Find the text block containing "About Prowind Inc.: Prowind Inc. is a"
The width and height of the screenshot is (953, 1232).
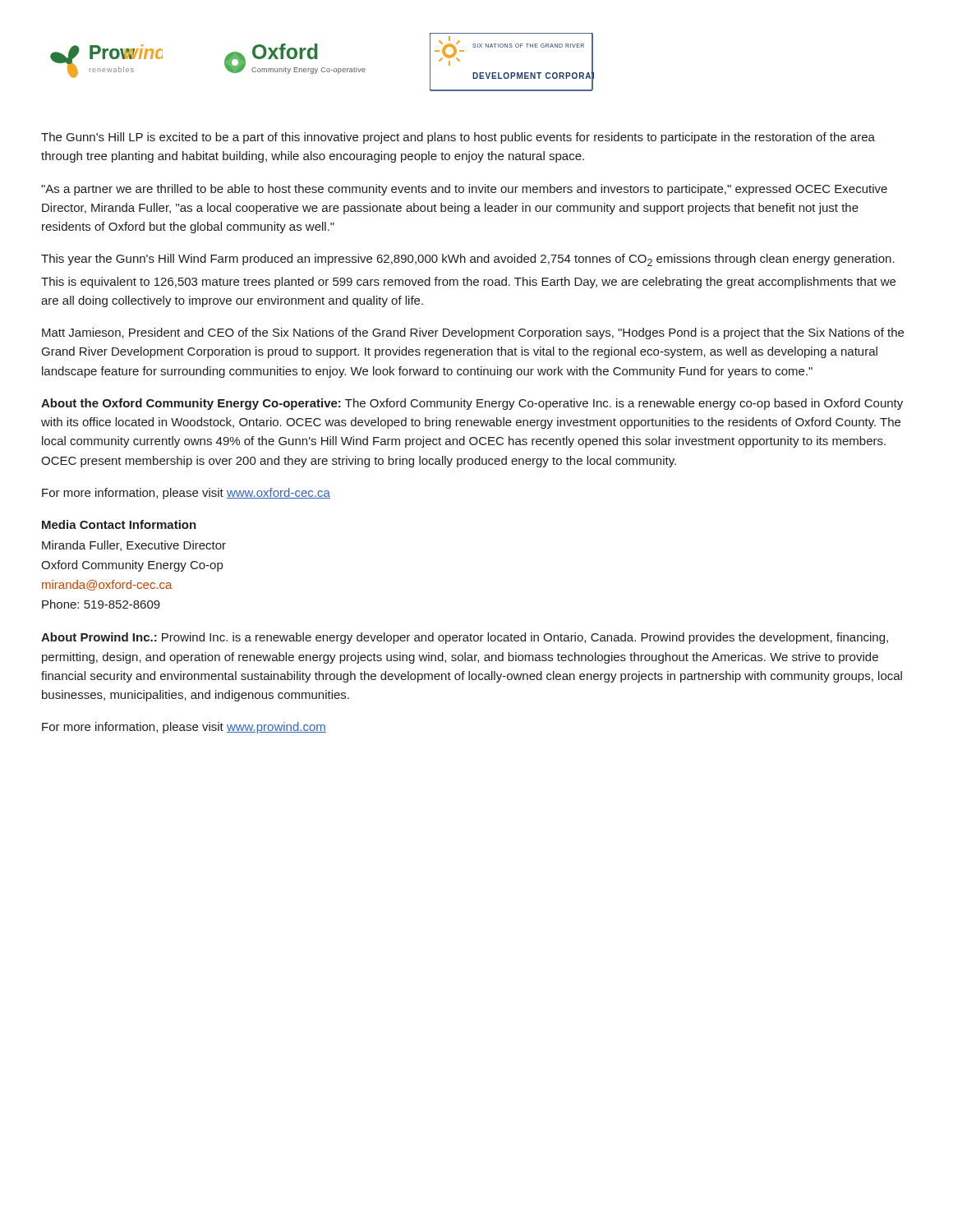pos(472,666)
